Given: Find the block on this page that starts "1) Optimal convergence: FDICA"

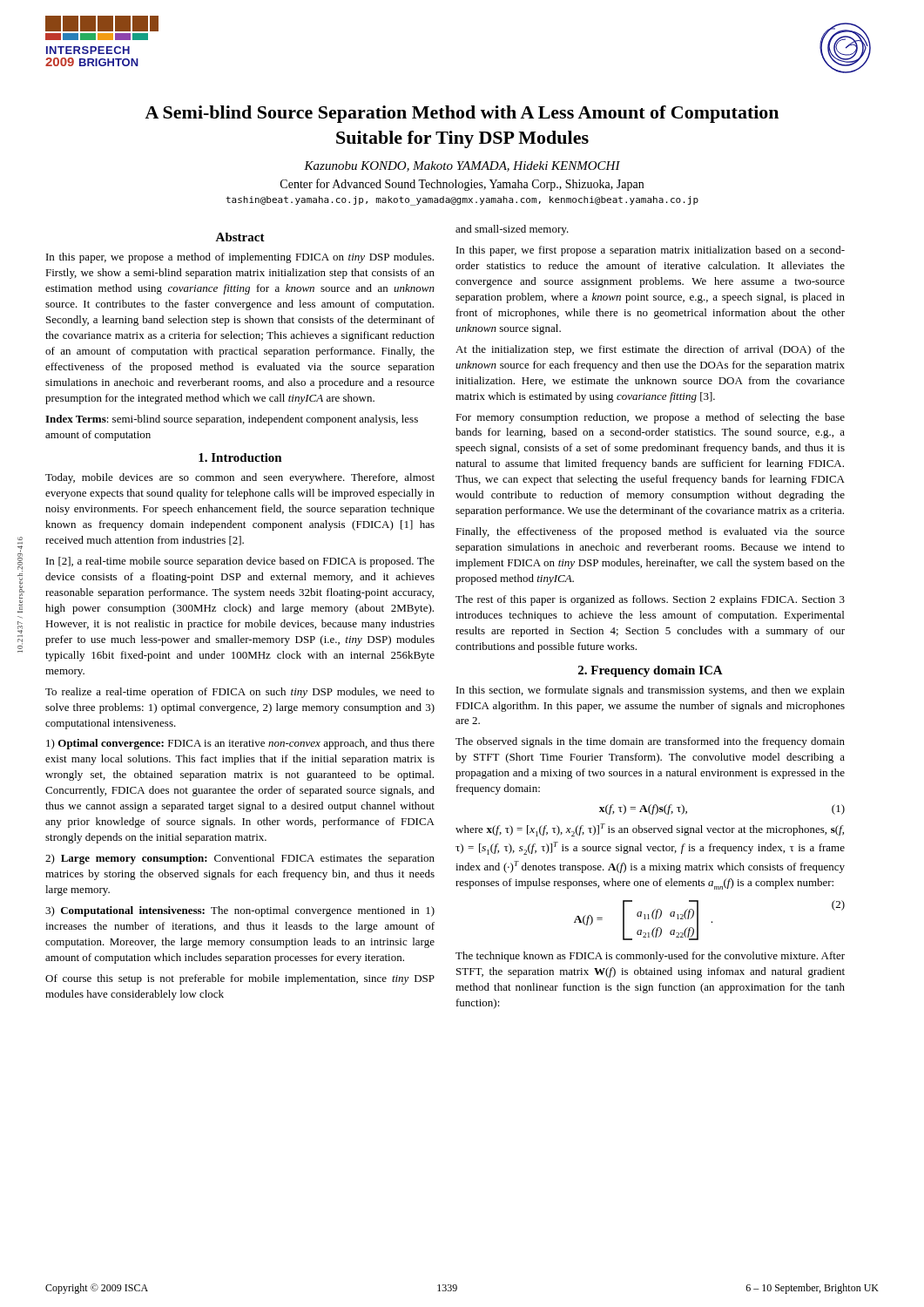Looking at the screenshot, I should click(240, 790).
